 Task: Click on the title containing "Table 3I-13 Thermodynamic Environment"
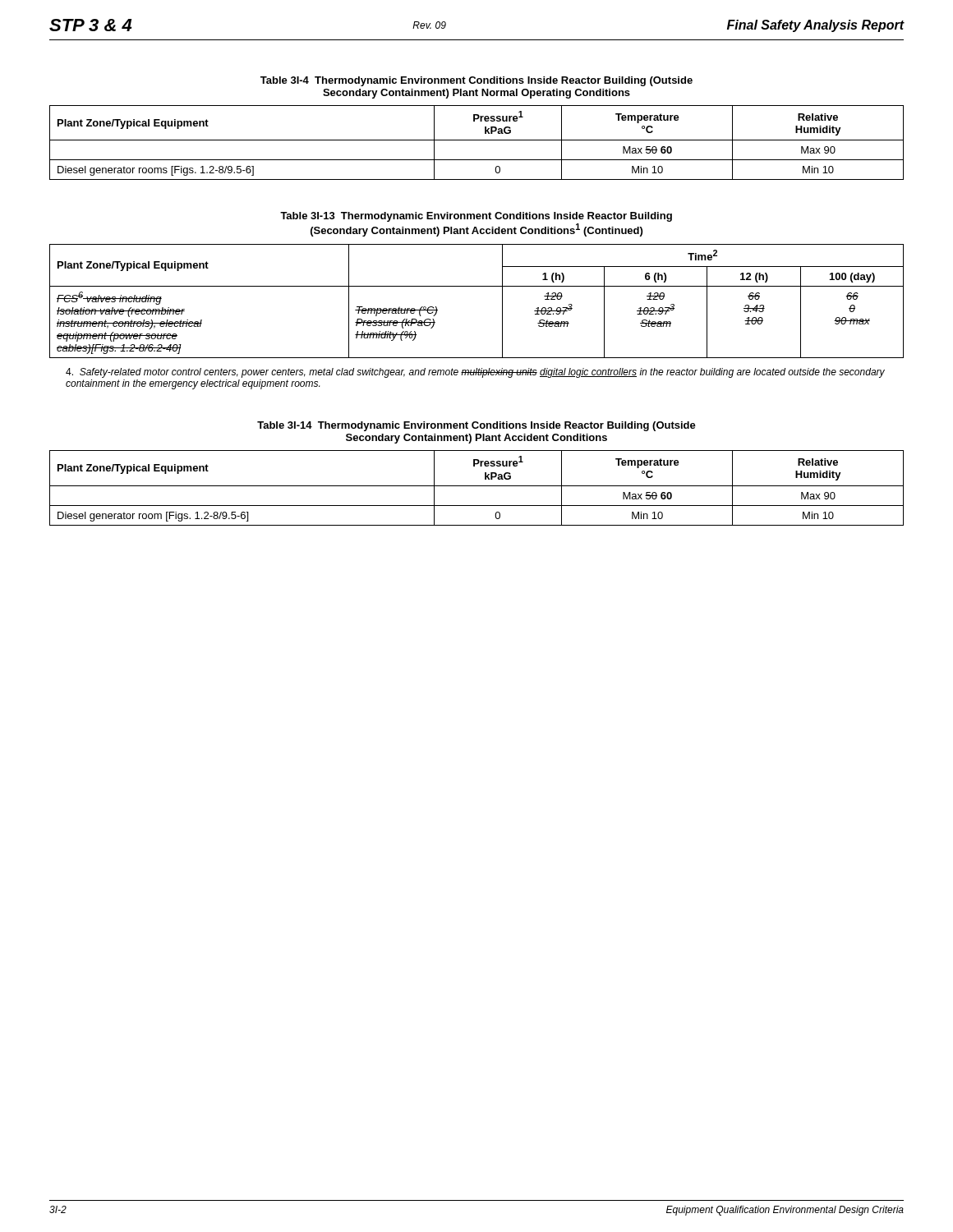coord(476,223)
